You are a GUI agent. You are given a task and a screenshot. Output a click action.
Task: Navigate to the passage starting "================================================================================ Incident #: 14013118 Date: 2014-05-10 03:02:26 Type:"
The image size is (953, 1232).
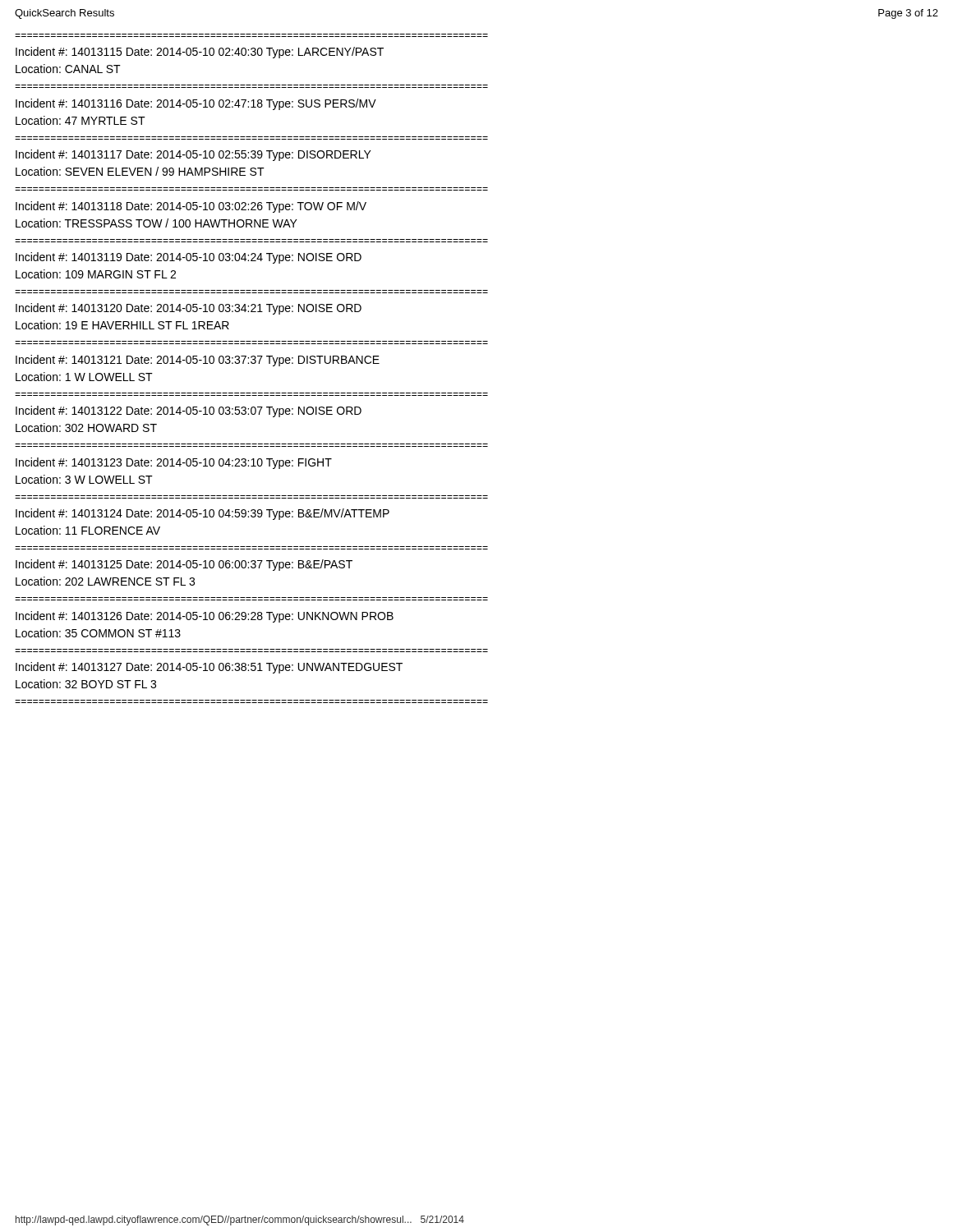point(191,207)
